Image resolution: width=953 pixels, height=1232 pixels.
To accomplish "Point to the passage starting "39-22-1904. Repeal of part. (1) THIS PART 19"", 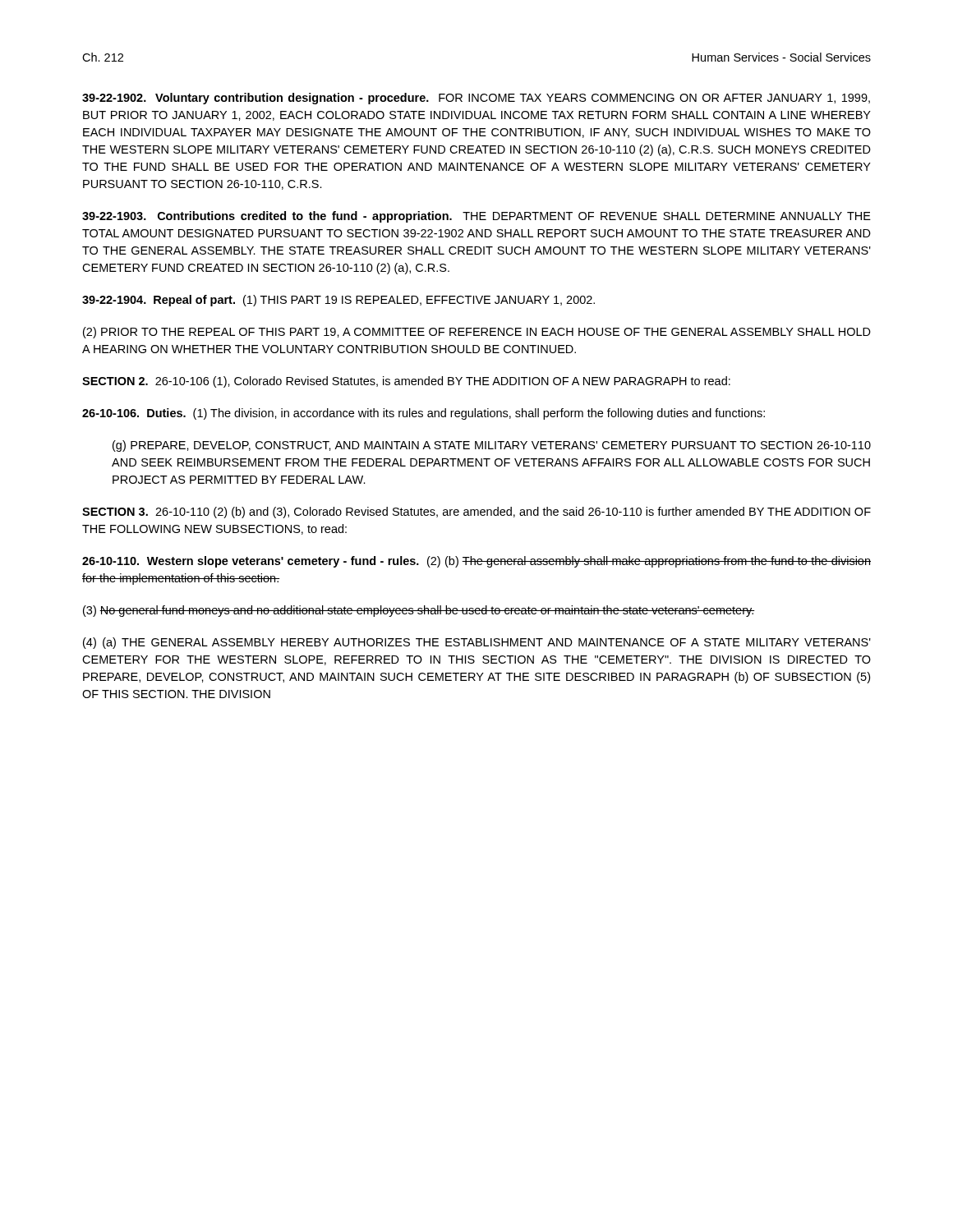I will [476, 300].
